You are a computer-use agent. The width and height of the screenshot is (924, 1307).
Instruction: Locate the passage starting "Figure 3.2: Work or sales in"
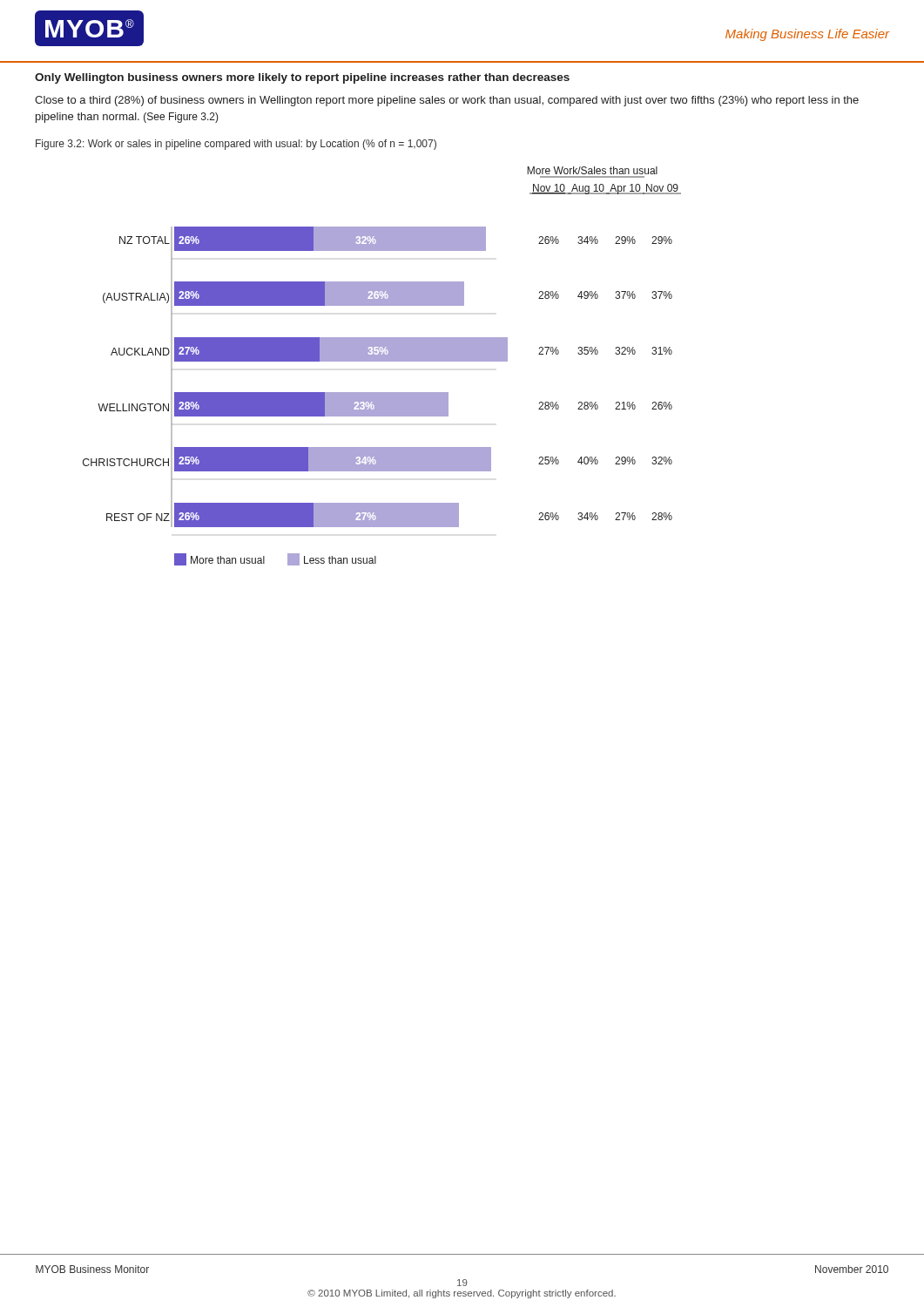[236, 144]
